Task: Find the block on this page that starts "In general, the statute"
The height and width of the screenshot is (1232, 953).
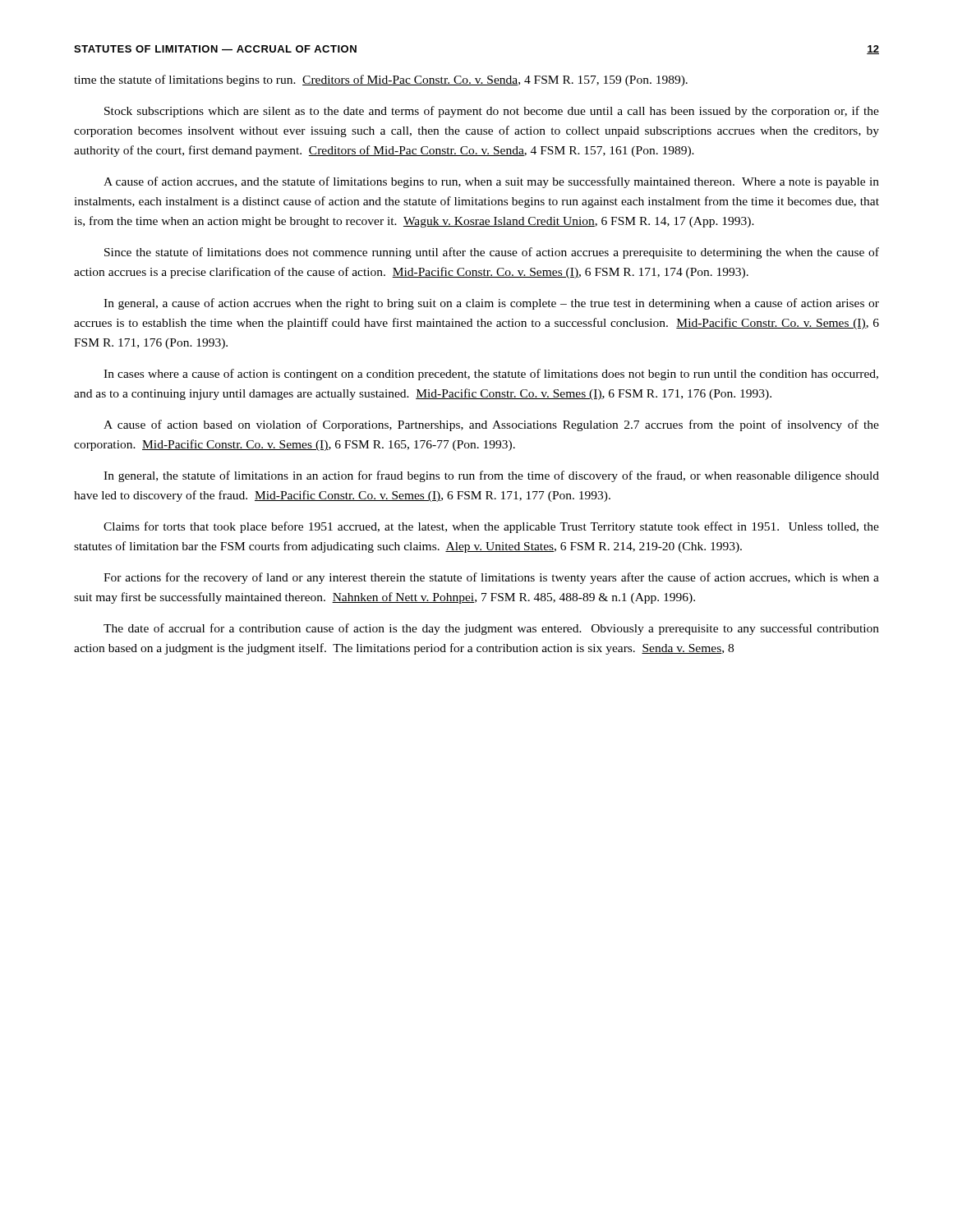Action: pyautogui.click(x=476, y=486)
